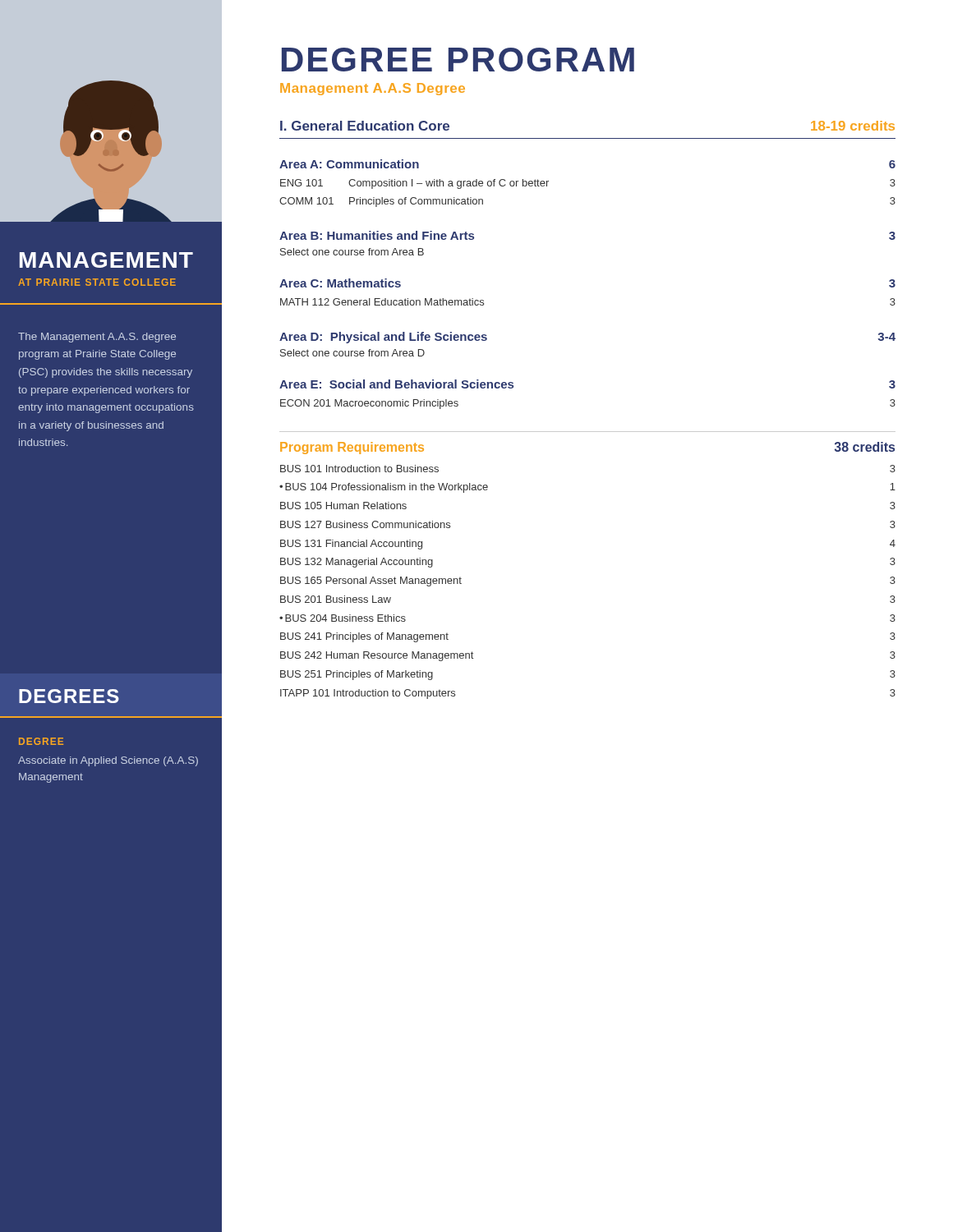
Task: Point to the block beginning "The Management A.A.S."
Action: [x=106, y=389]
